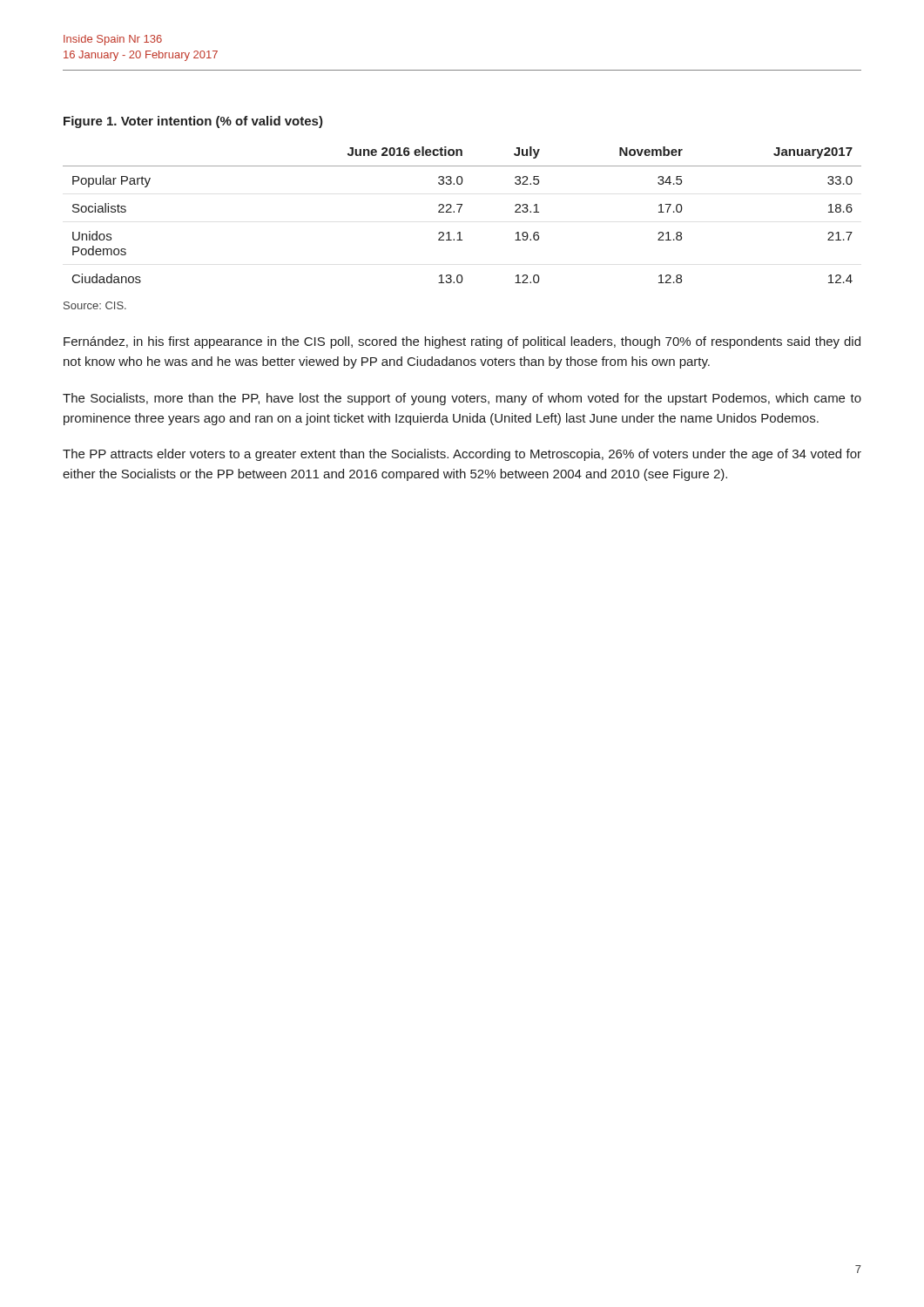
Task: Select the table that reads "Unidos Podemos"
Action: coord(462,216)
